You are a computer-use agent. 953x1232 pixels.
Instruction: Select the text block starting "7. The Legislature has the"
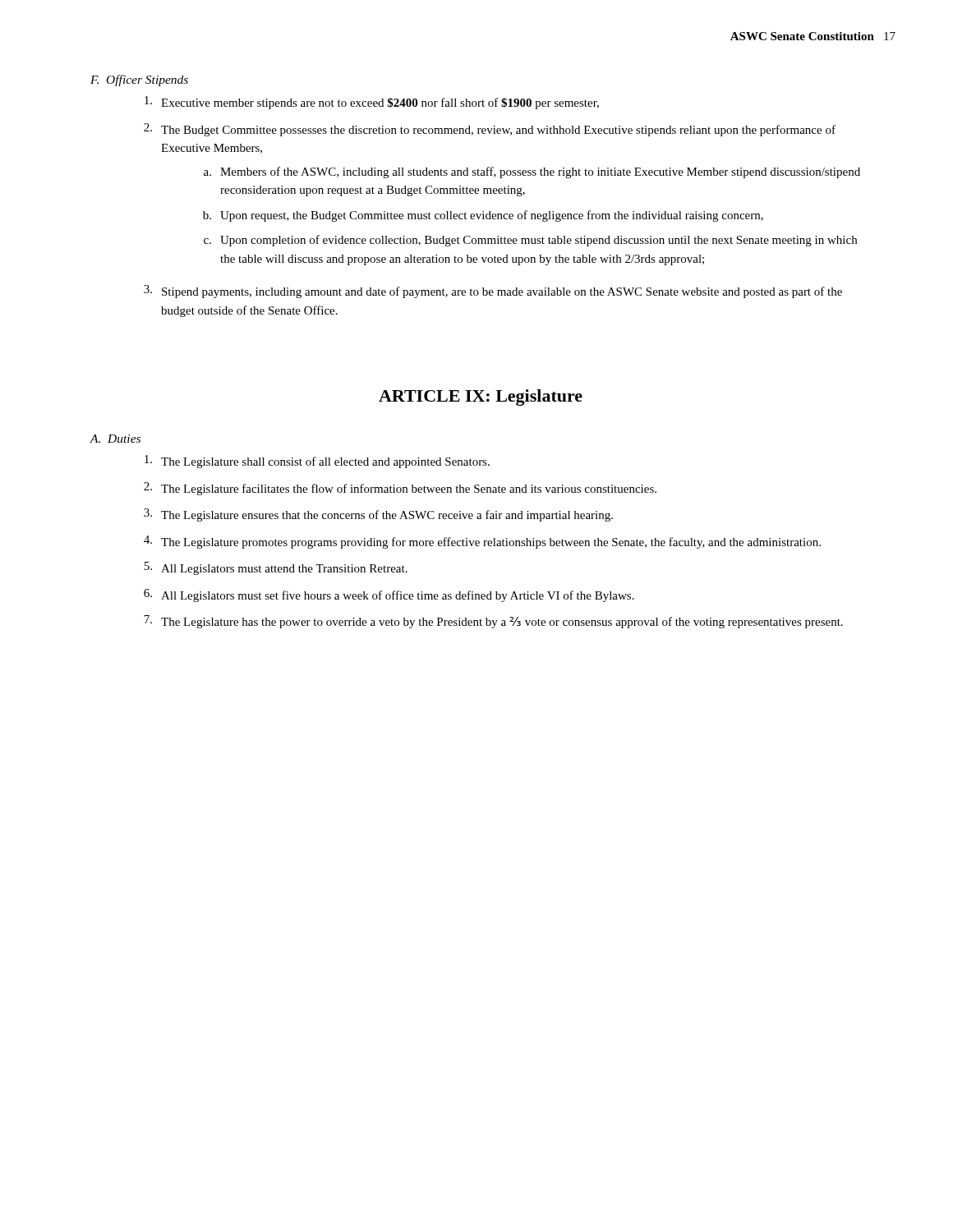tap(496, 622)
